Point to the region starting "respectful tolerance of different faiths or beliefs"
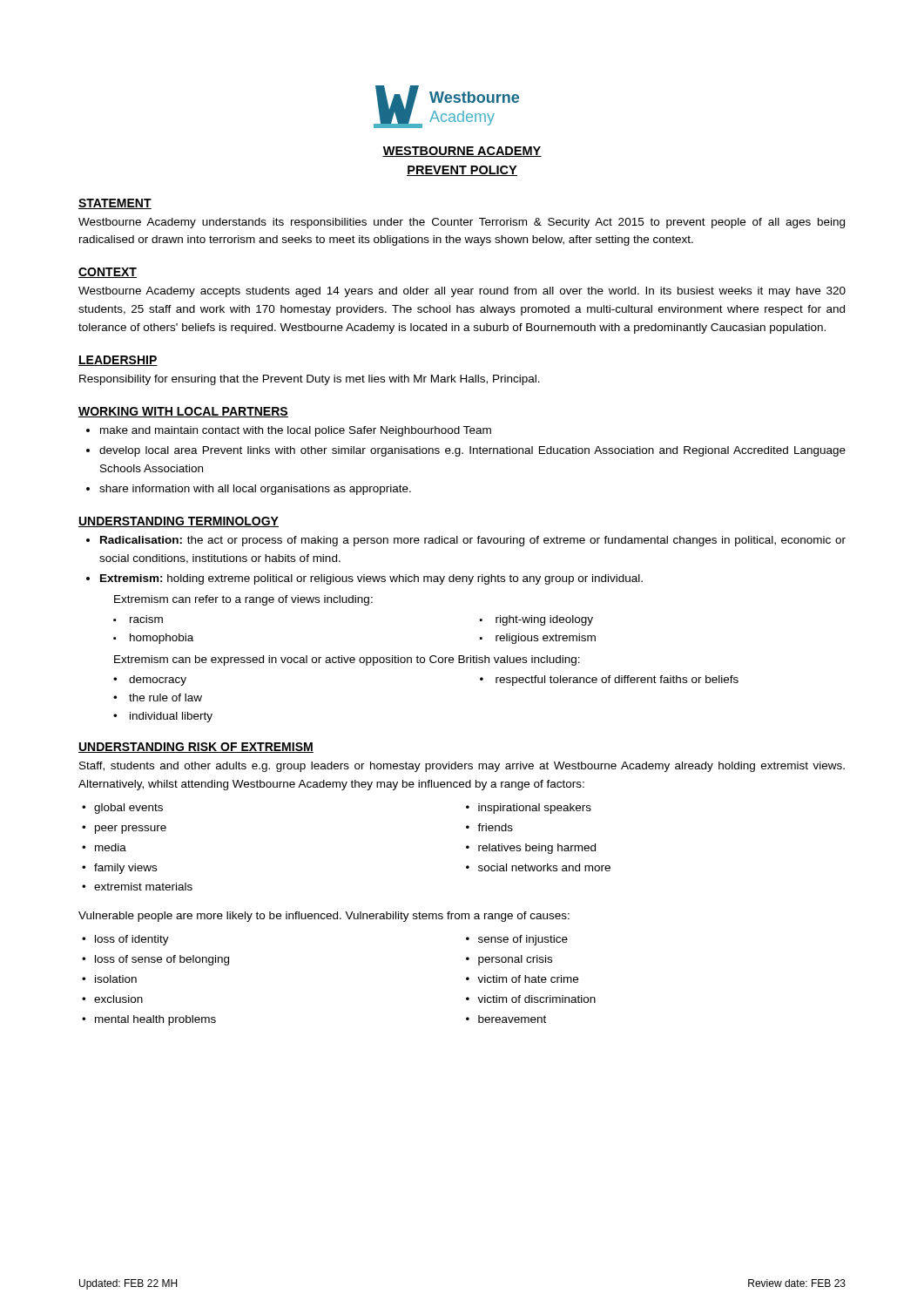Viewport: 924px width, 1307px height. coord(617,679)
